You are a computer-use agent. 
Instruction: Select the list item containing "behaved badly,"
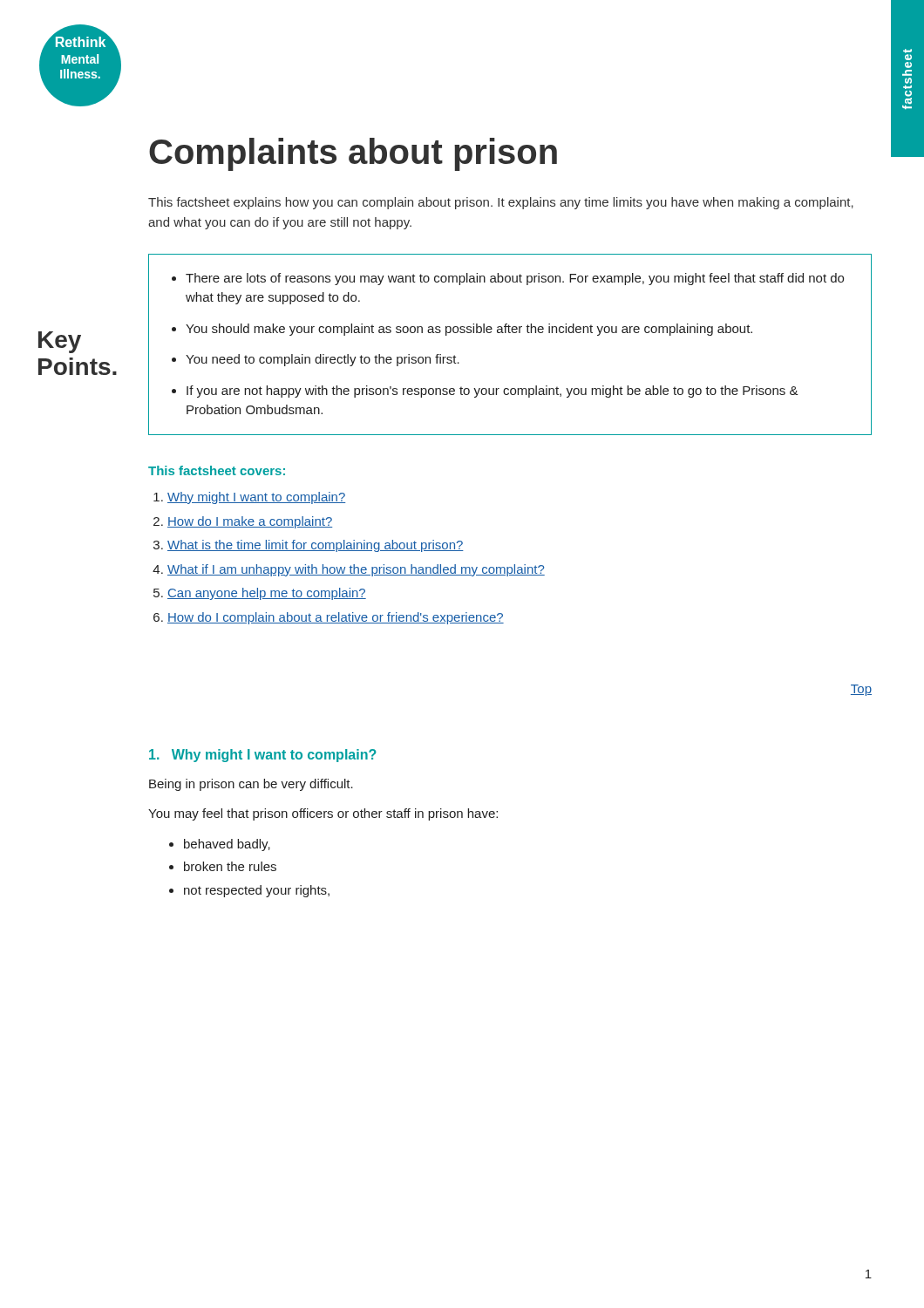click(227, 843)
